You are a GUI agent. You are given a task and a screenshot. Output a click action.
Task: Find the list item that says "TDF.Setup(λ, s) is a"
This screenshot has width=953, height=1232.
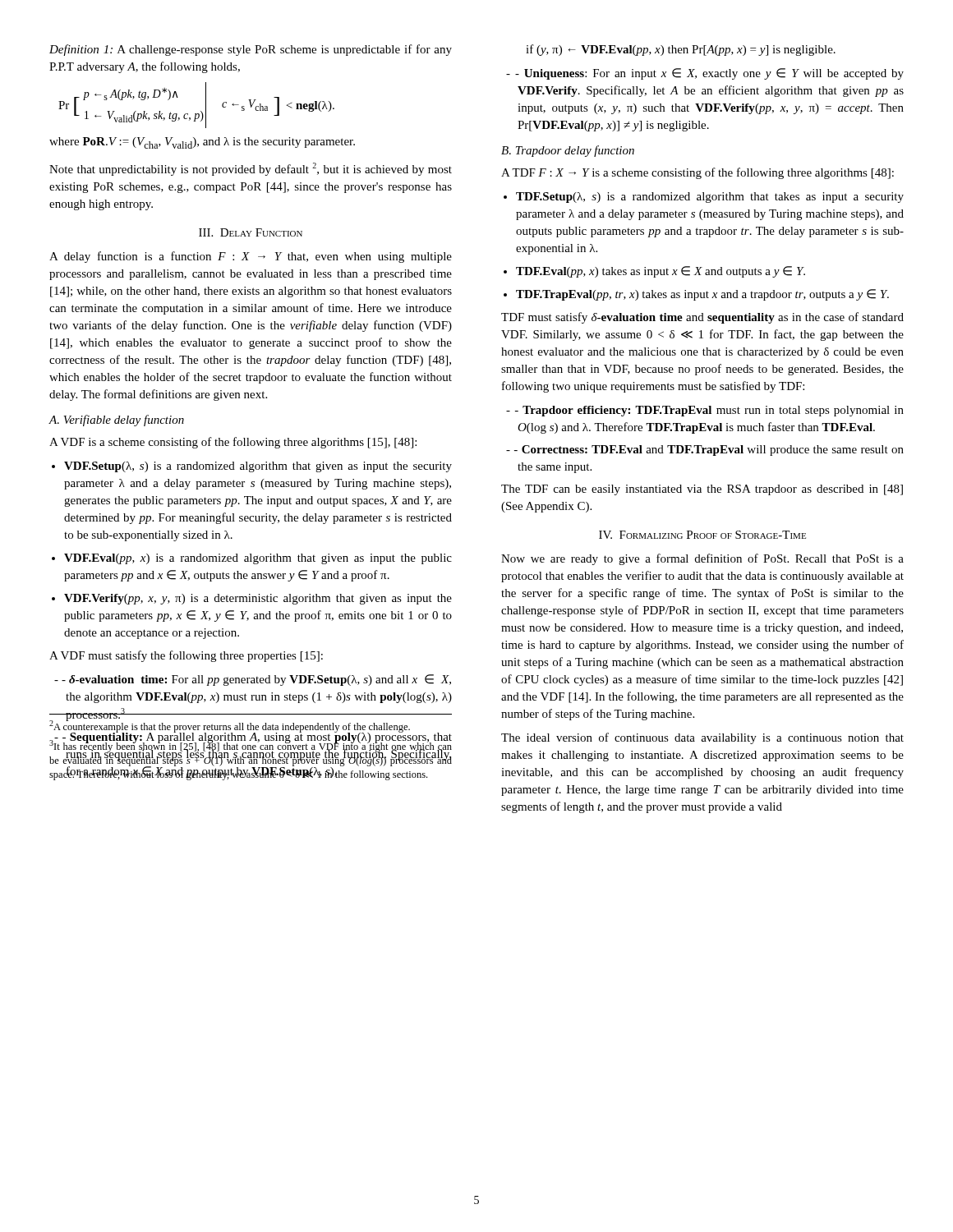(x=710, y=223)
